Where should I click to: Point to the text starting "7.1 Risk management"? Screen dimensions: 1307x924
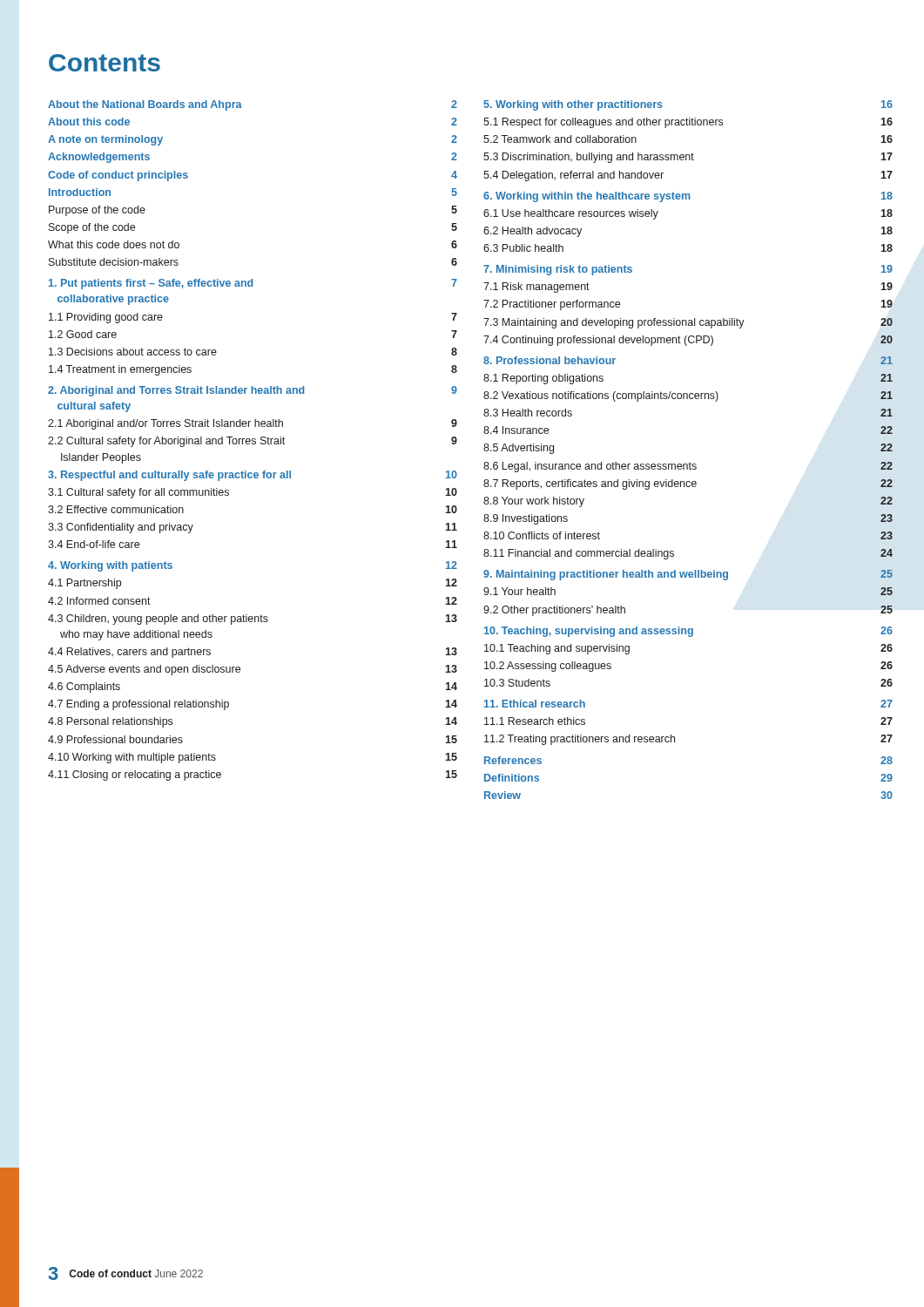tap(533, 287)
